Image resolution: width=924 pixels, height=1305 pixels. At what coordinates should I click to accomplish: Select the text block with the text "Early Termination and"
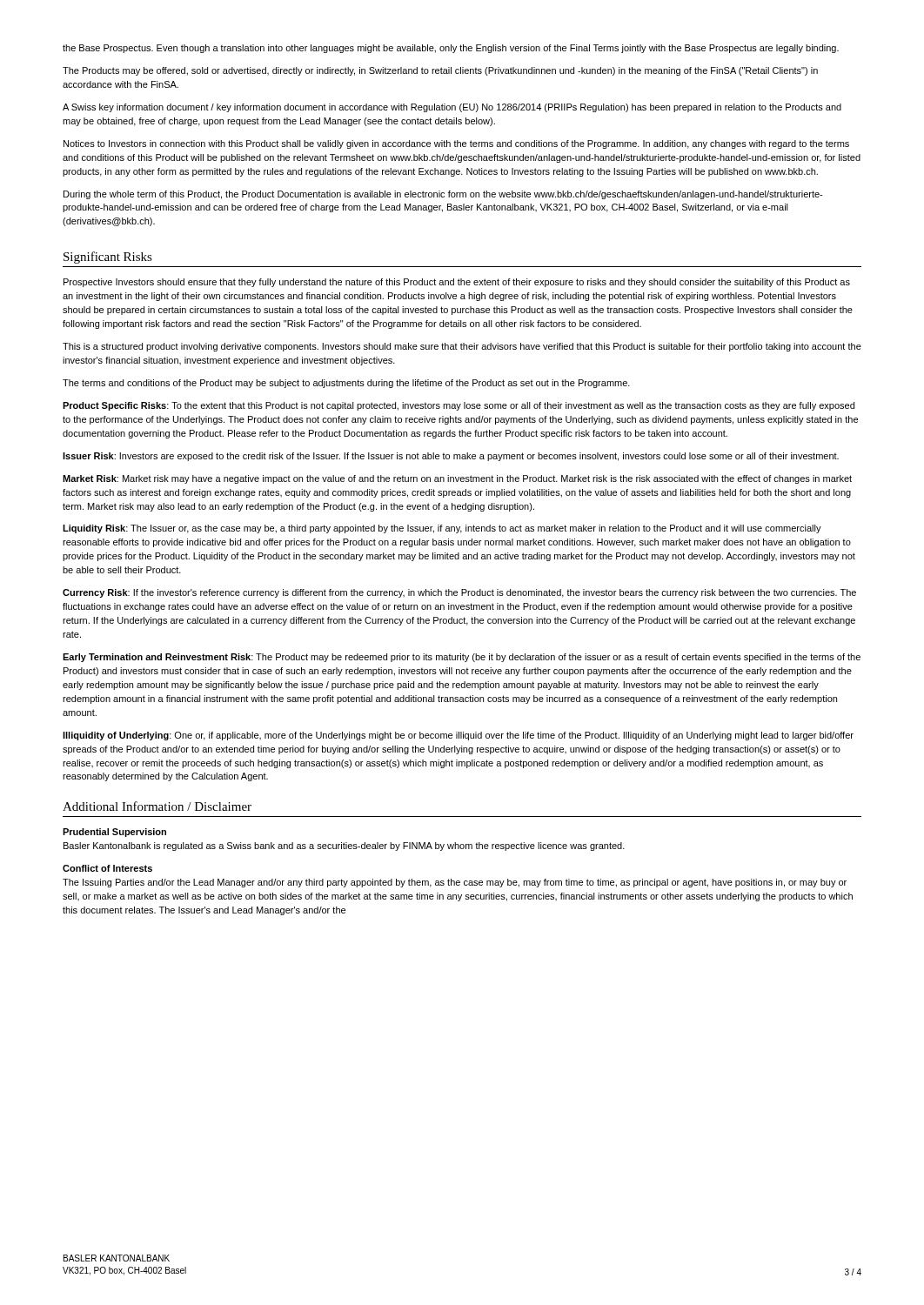click(462, 685)
